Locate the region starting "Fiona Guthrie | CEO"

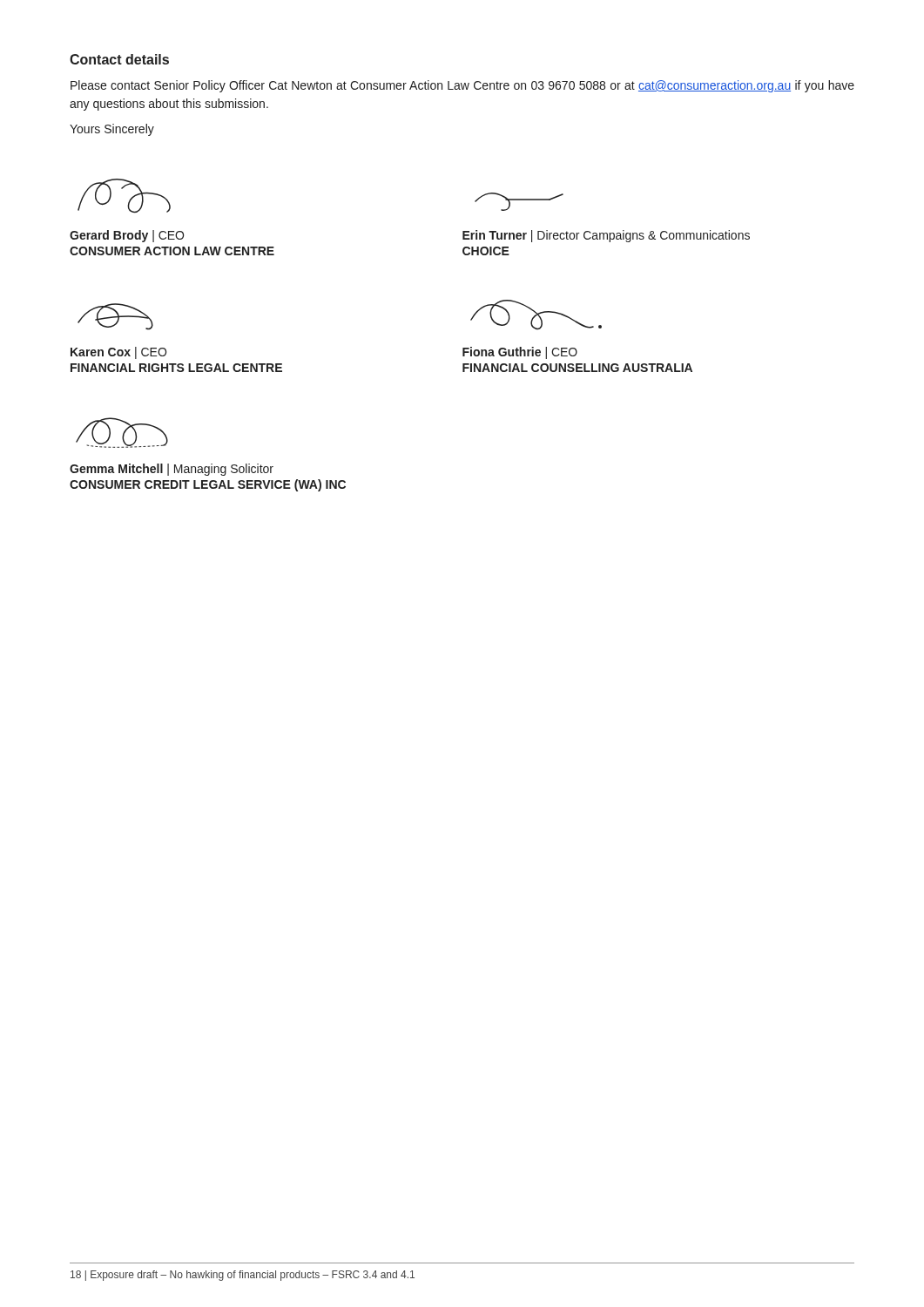tap(520, 352)
